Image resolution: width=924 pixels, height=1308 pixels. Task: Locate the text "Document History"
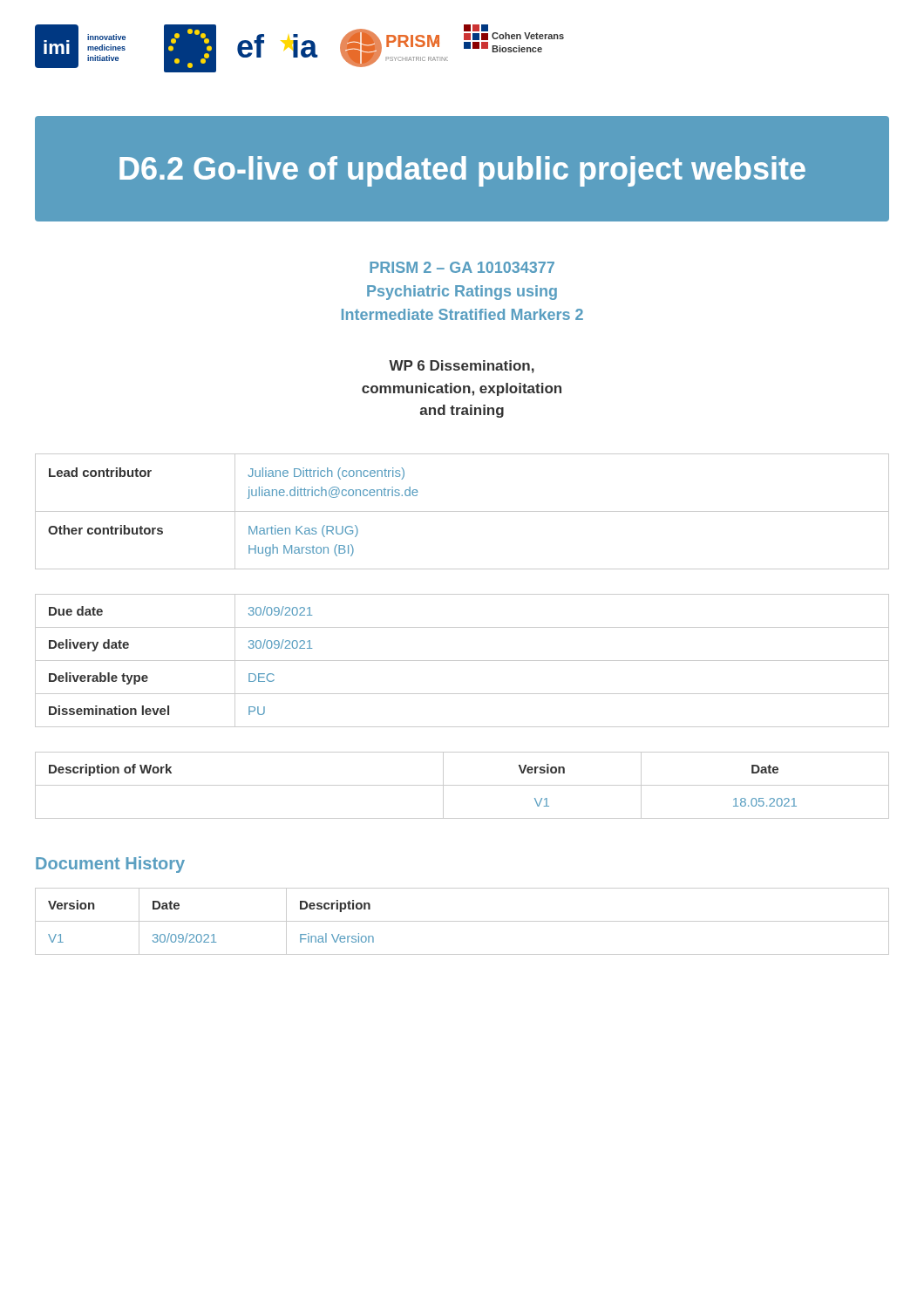(x=110, y=863)
